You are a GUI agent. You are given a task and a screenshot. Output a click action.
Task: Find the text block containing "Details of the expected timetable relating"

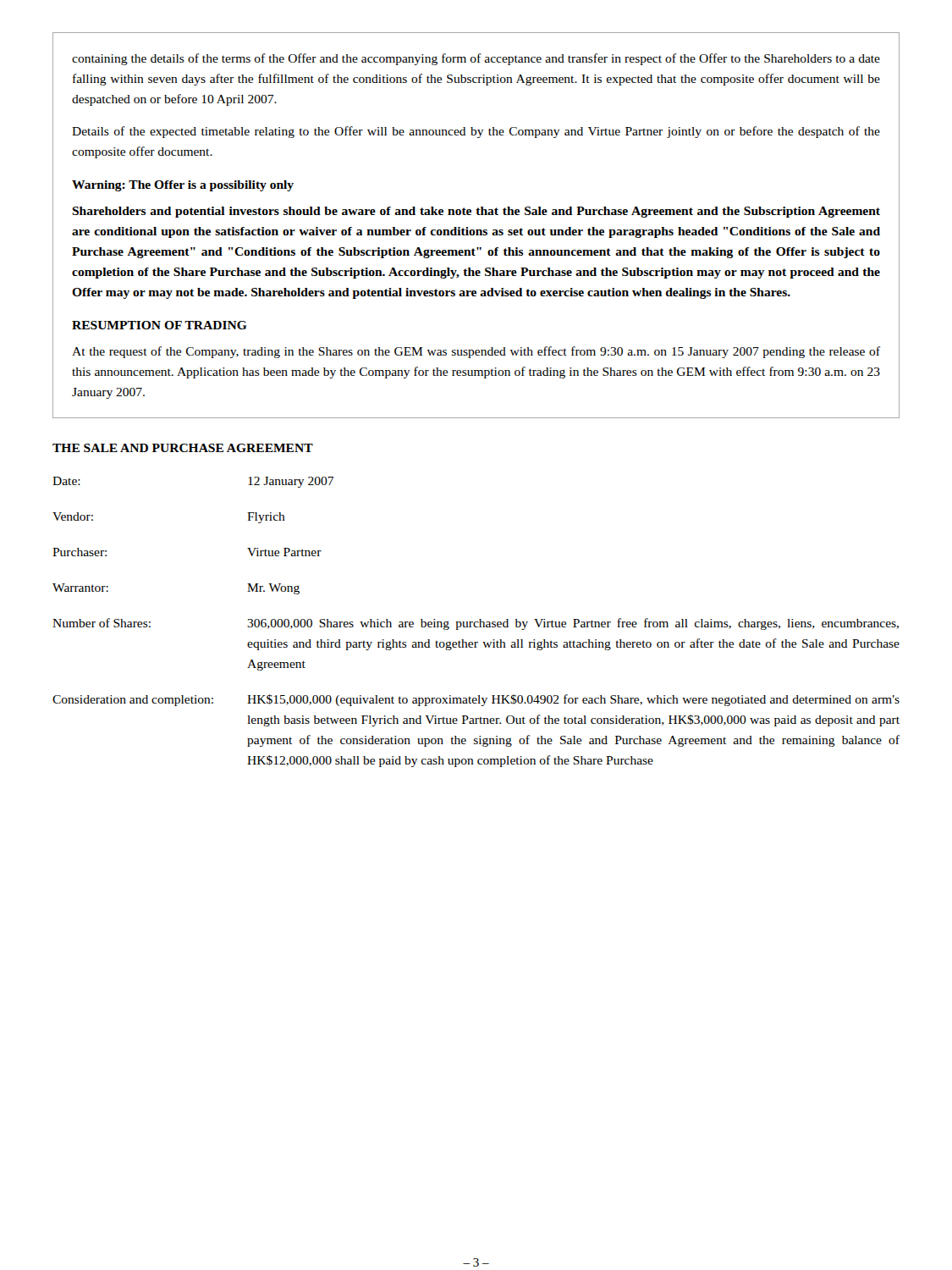(476, 141)
